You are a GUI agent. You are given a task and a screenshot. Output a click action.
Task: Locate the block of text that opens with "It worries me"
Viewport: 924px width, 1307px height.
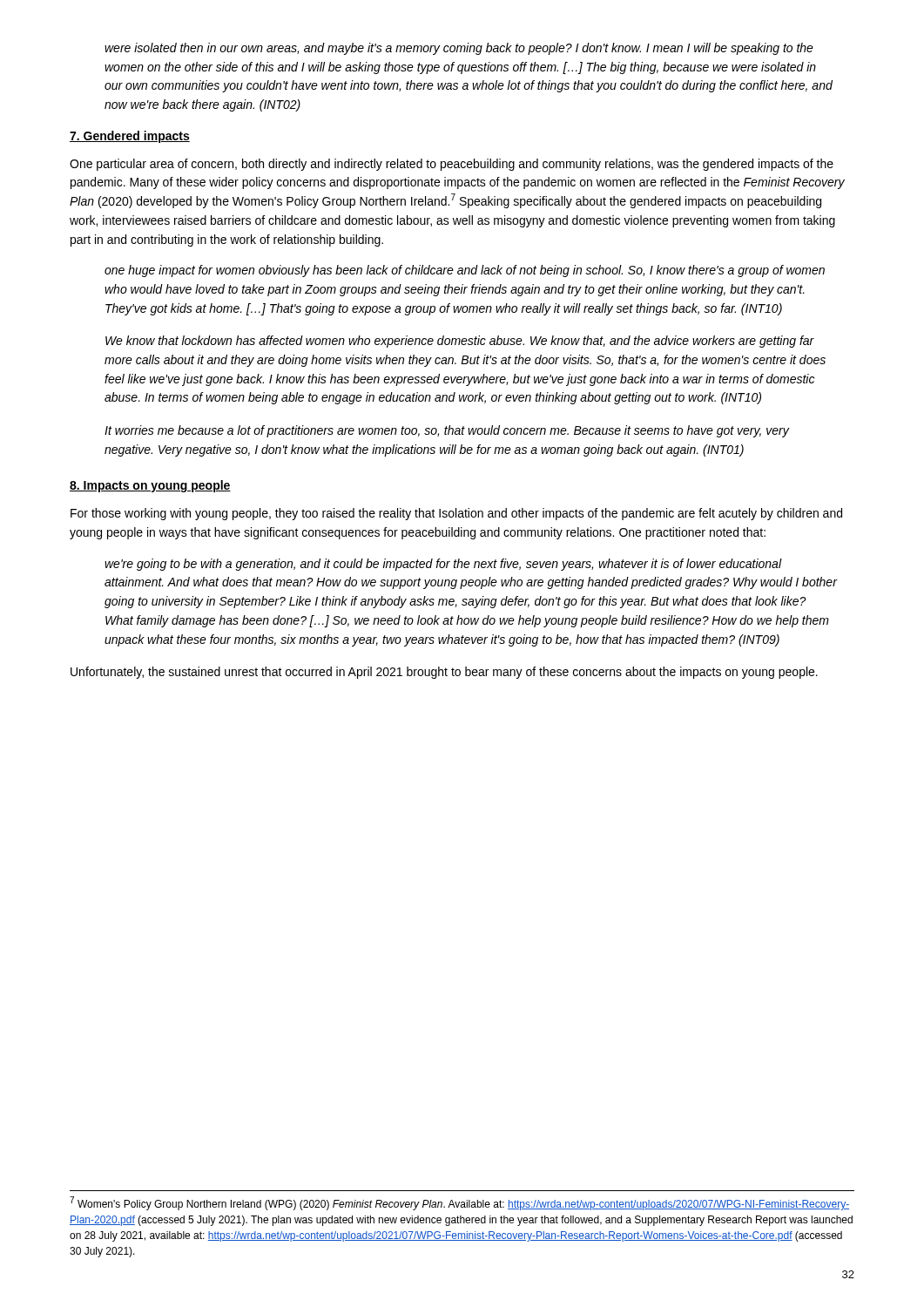tap(471, 441)
